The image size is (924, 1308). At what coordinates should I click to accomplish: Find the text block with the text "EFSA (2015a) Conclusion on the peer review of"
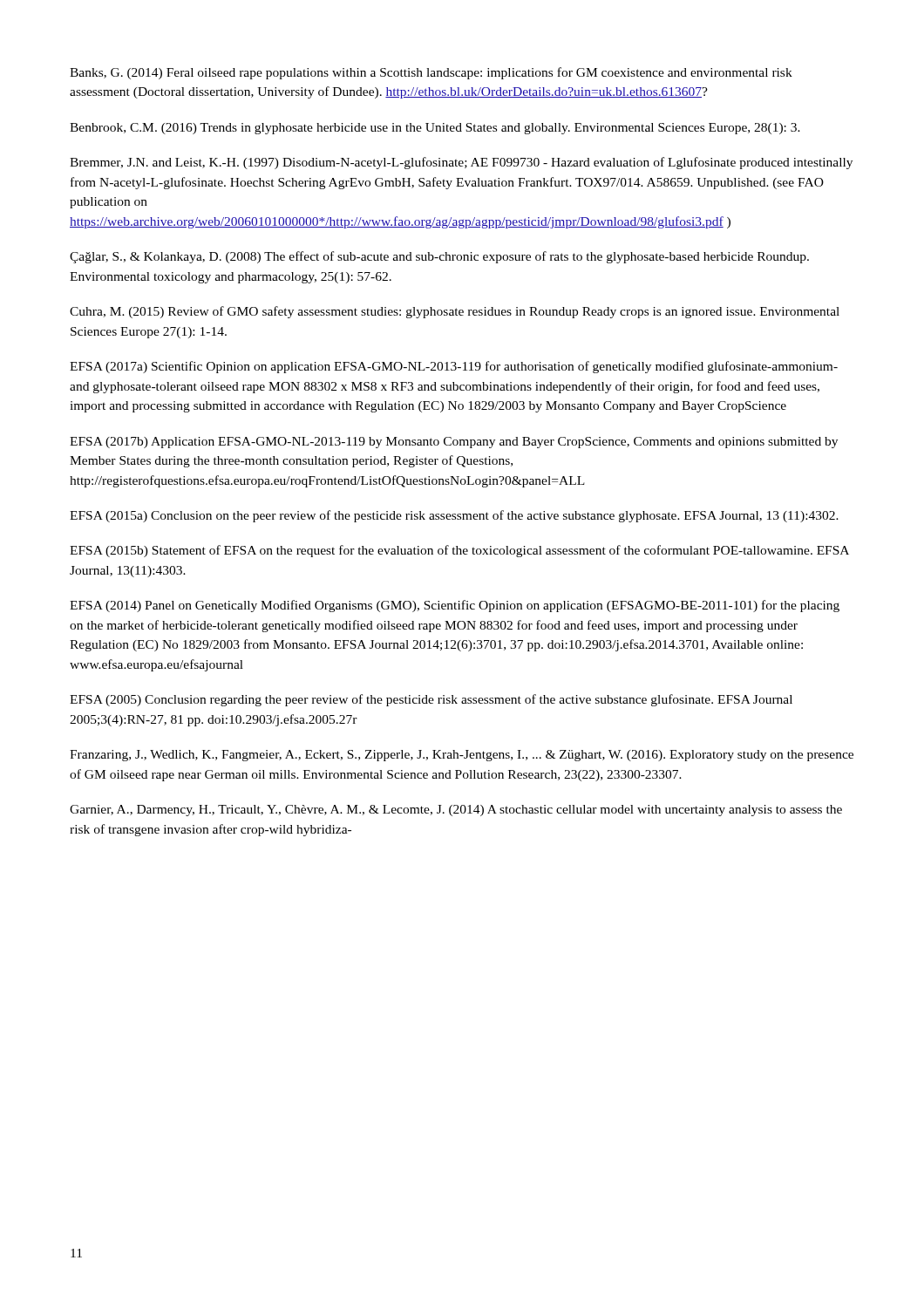coord(454,515)
